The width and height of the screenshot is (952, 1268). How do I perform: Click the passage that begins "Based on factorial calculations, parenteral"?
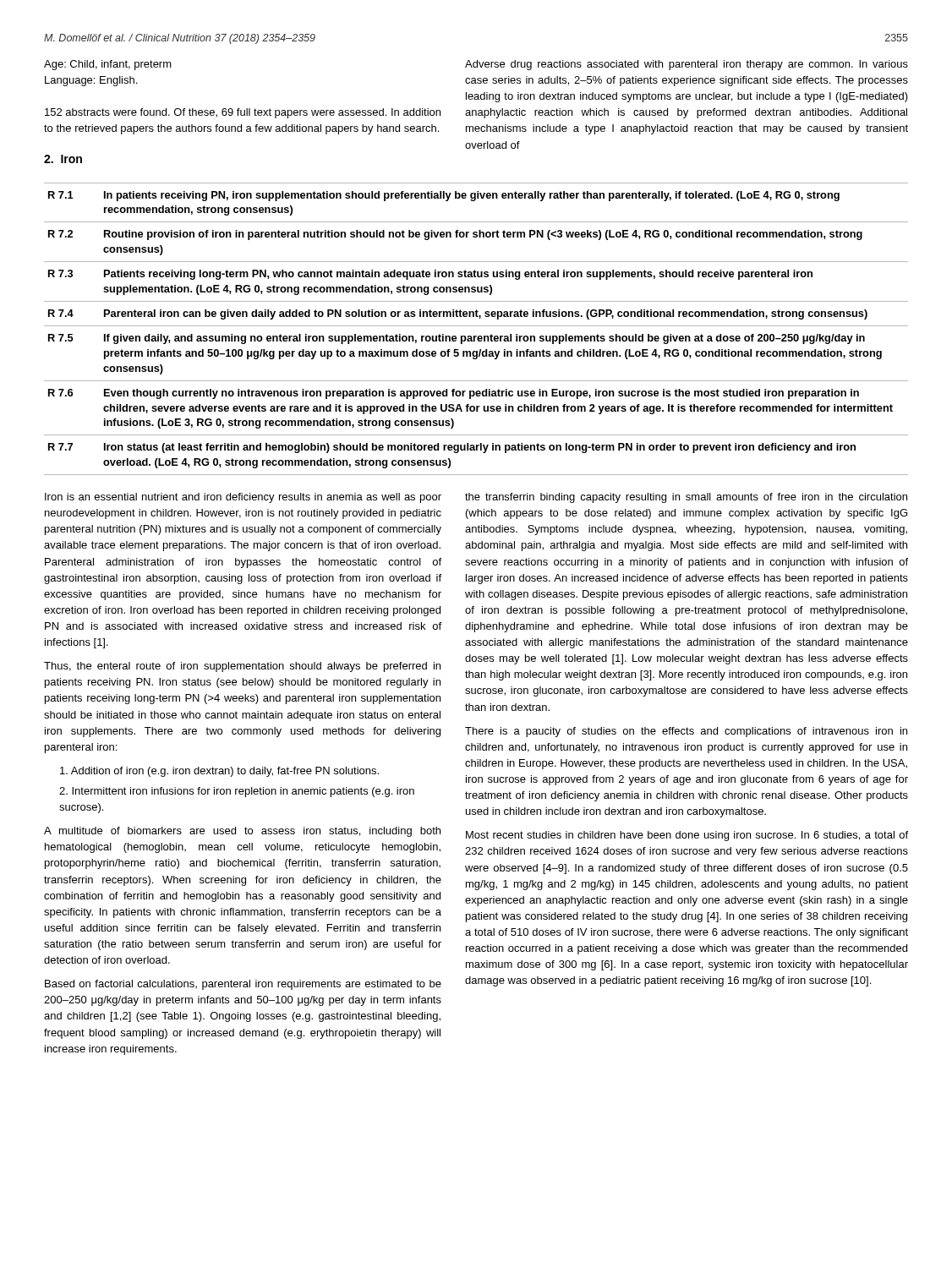tap(243, 1016)
